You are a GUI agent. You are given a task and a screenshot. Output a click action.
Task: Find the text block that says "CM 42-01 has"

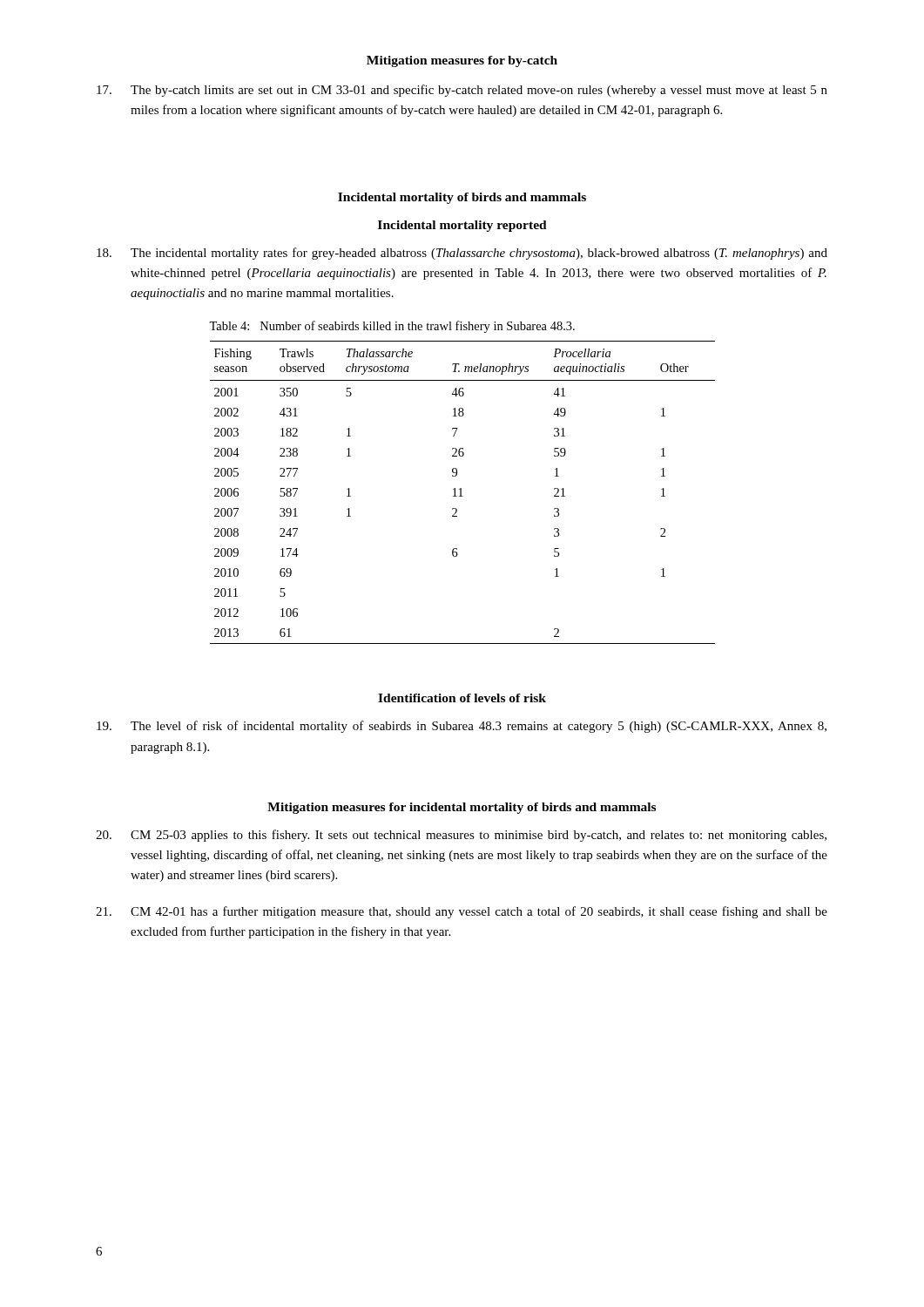[462, 922]
